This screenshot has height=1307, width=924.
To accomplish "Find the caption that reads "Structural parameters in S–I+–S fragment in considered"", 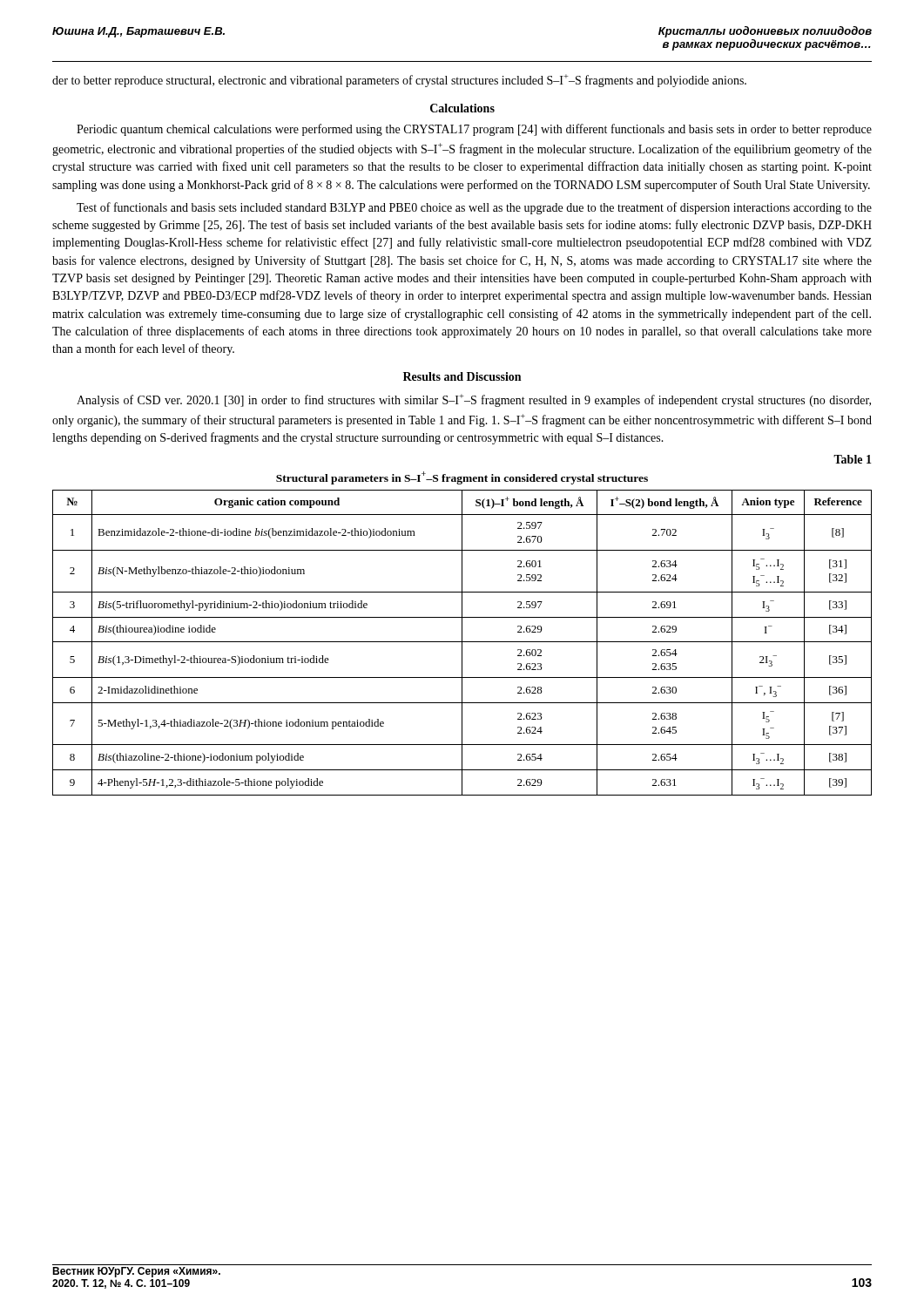I will coord(462,476).
